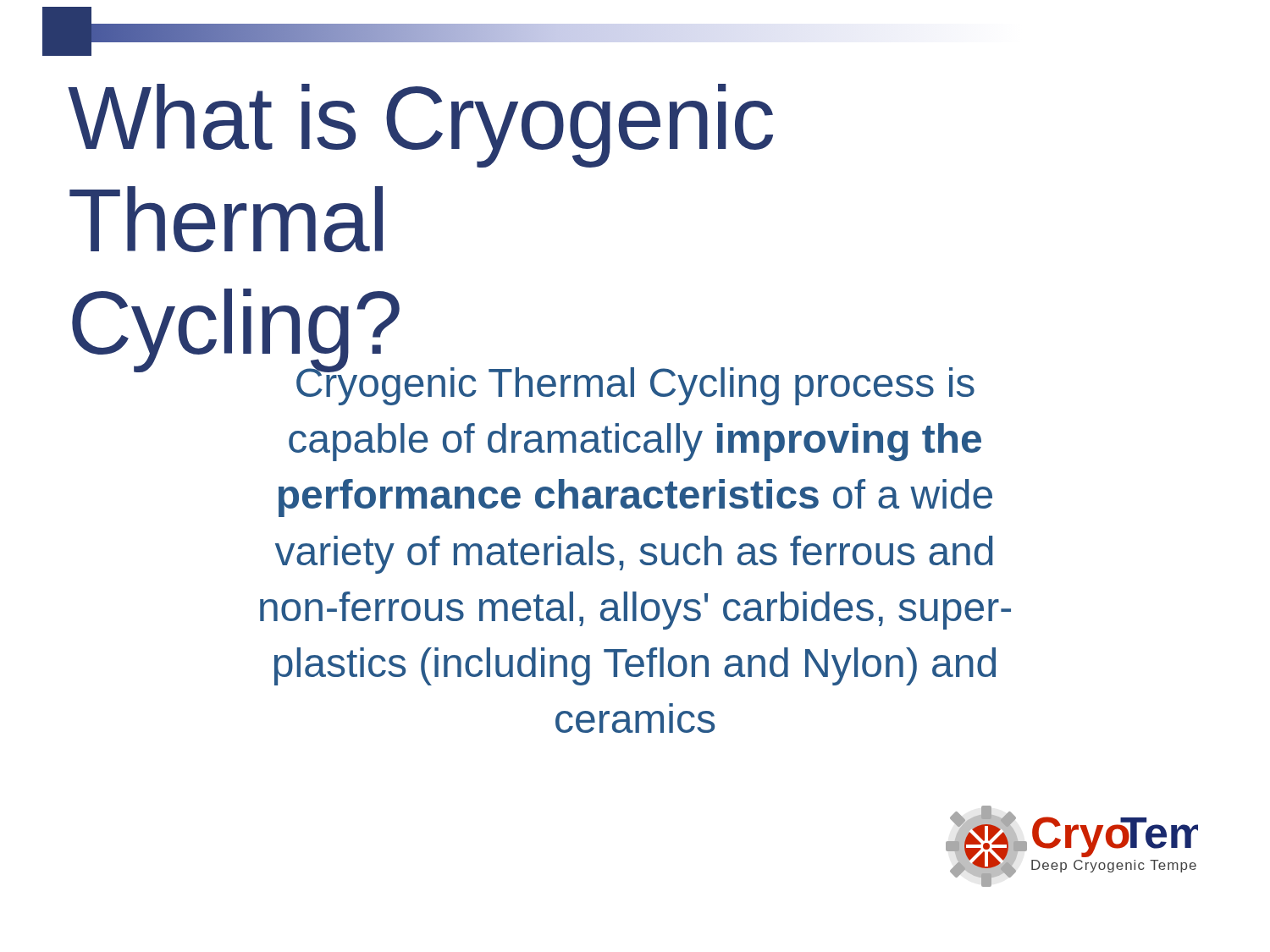The height and width of the screenshot is (952, 1270).
Task: Click on the logo
Action: click(x=1067, y=846)
